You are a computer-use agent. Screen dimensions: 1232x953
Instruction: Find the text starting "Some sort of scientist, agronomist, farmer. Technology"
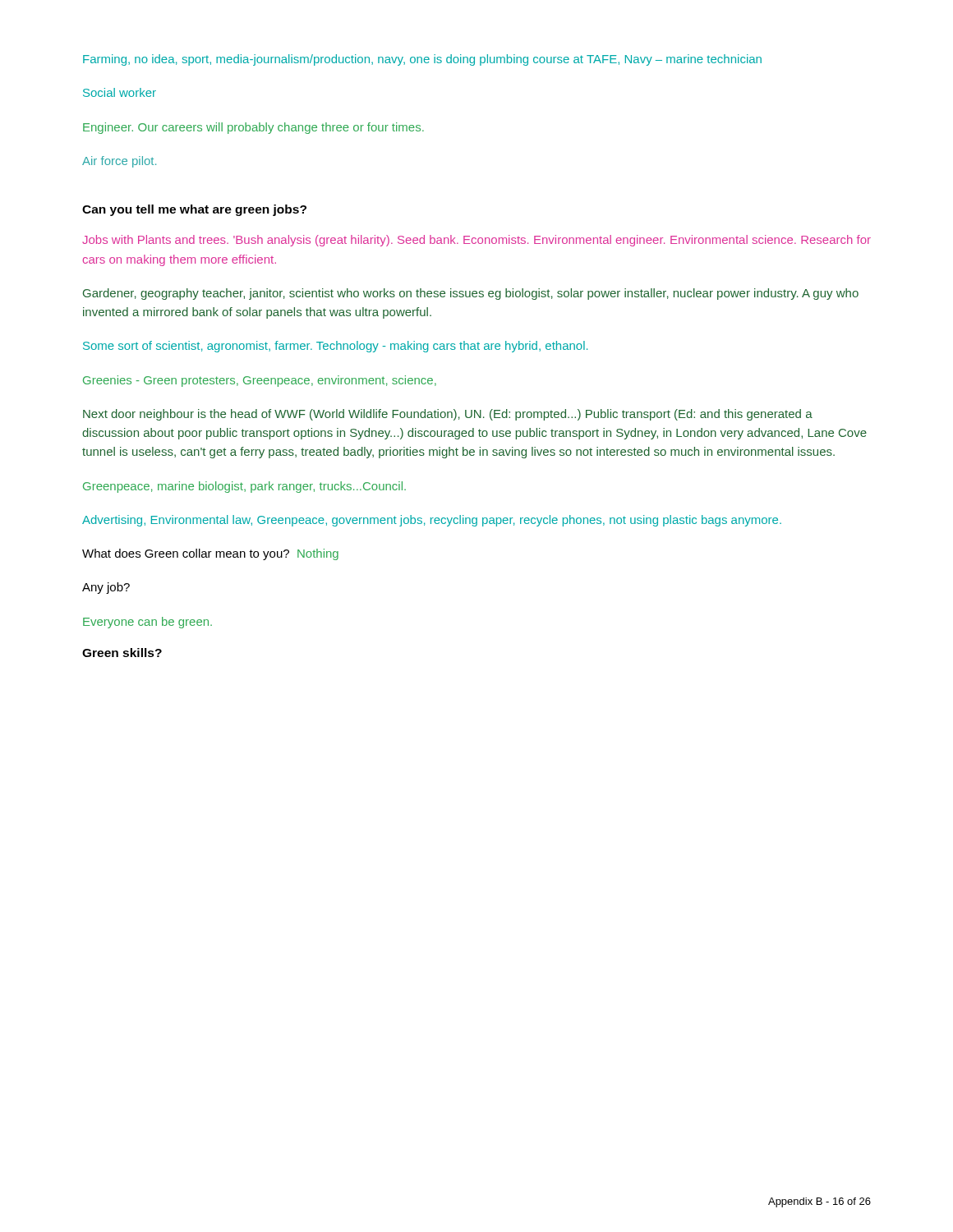(x=335, y=346)
